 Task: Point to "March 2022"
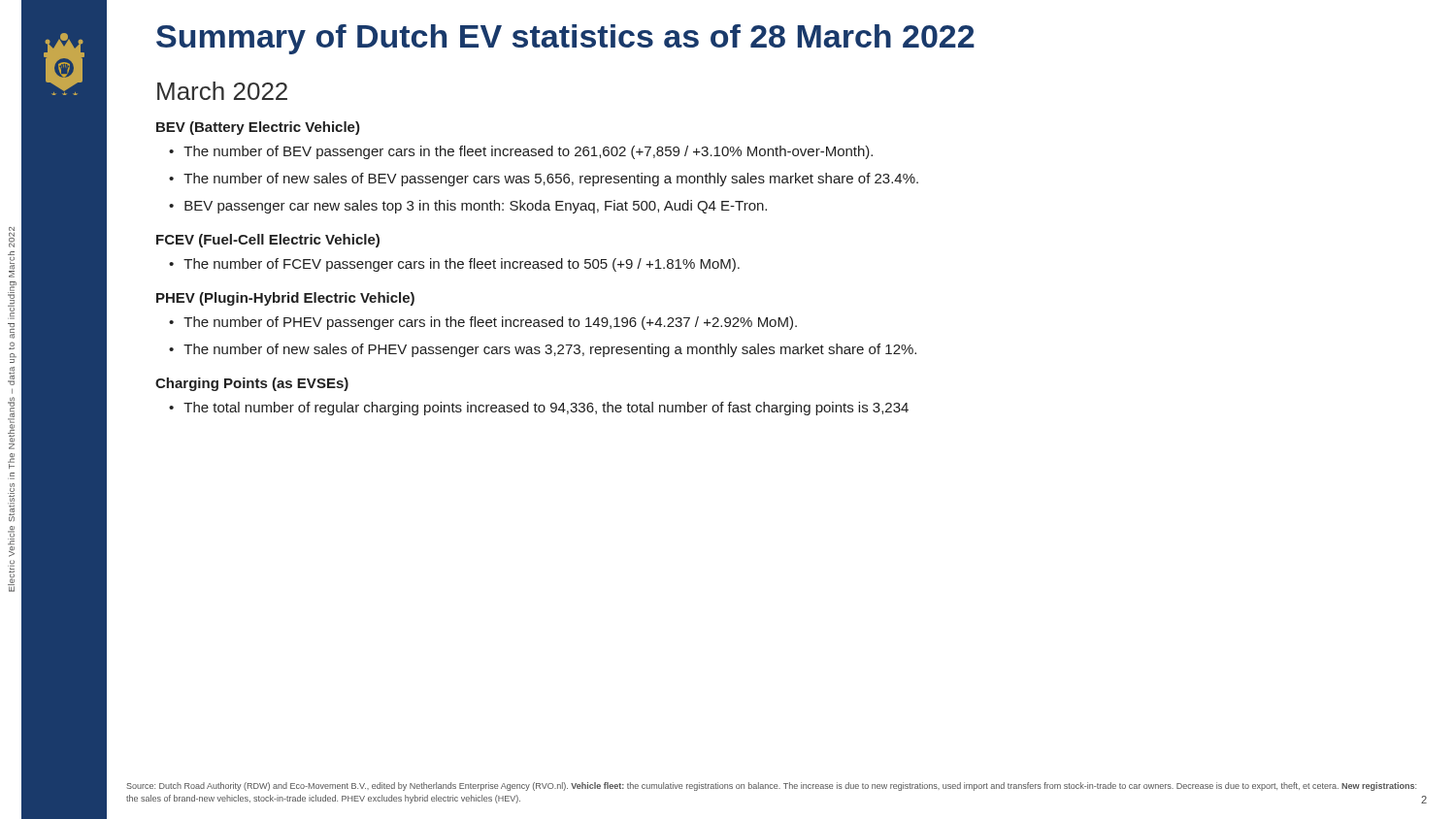pos(222,91)
